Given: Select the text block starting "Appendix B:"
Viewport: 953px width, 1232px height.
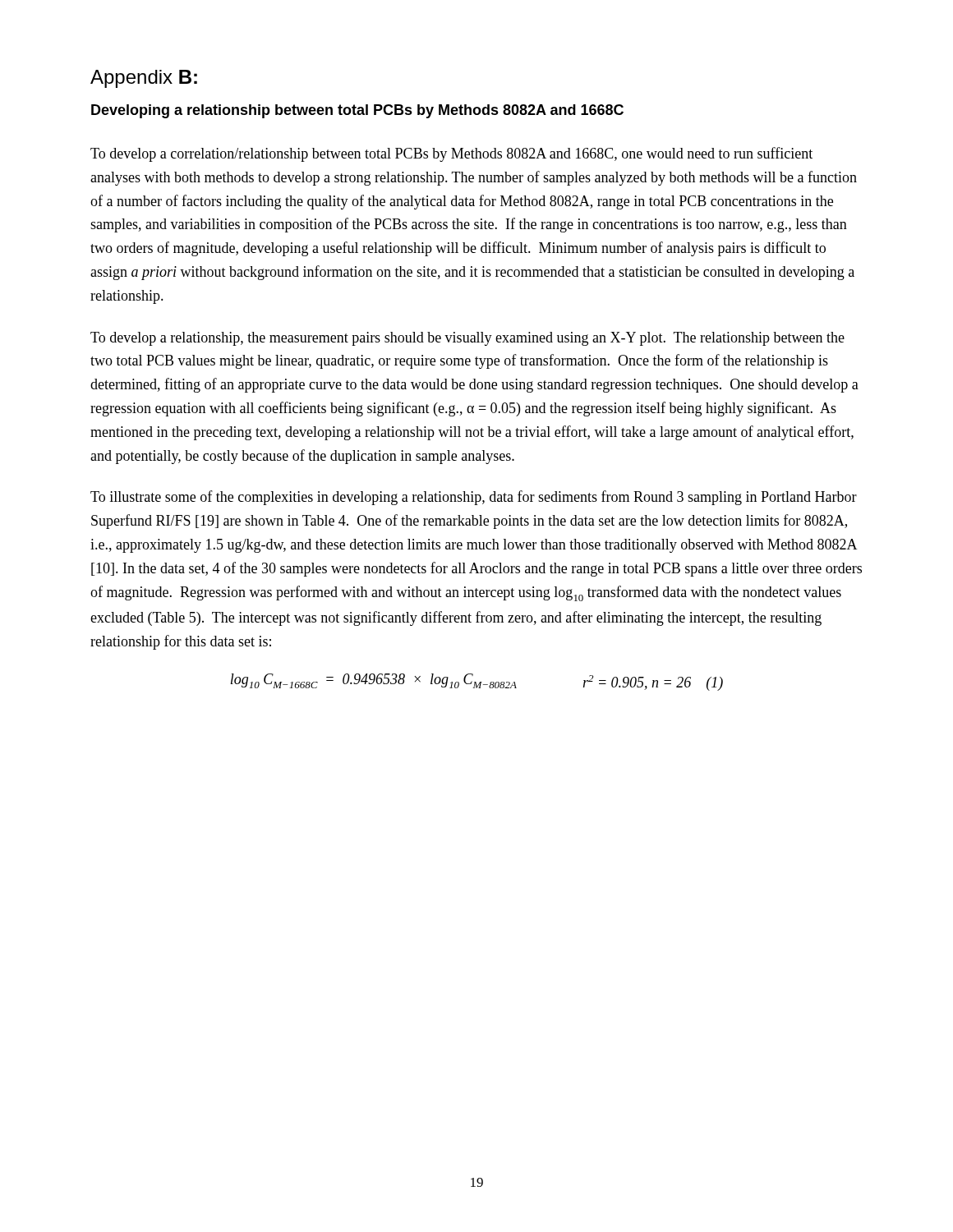Looking at the screenshot, I should coord(145,77).
